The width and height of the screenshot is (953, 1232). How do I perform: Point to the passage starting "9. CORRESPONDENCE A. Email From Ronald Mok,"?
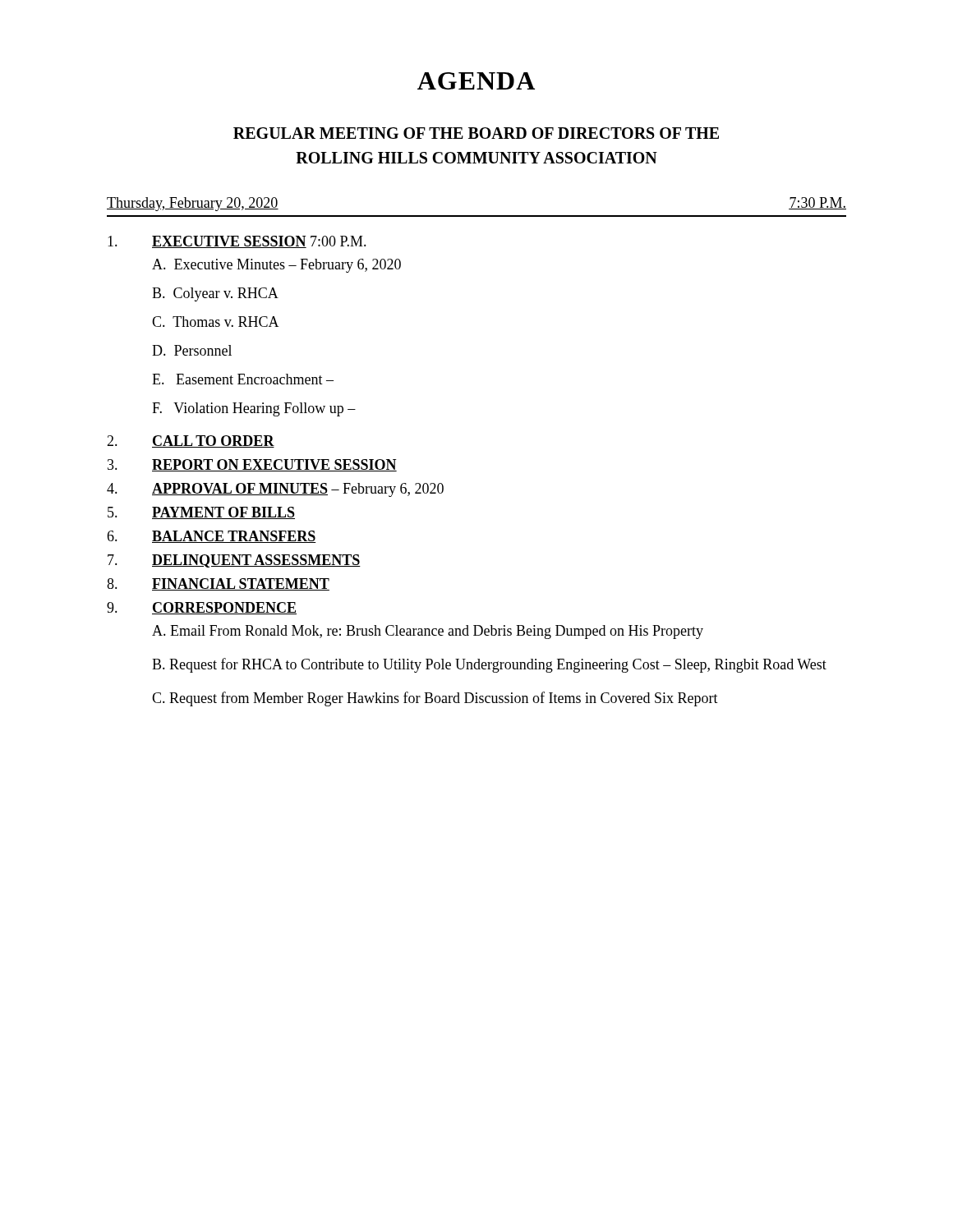point(476,660)
